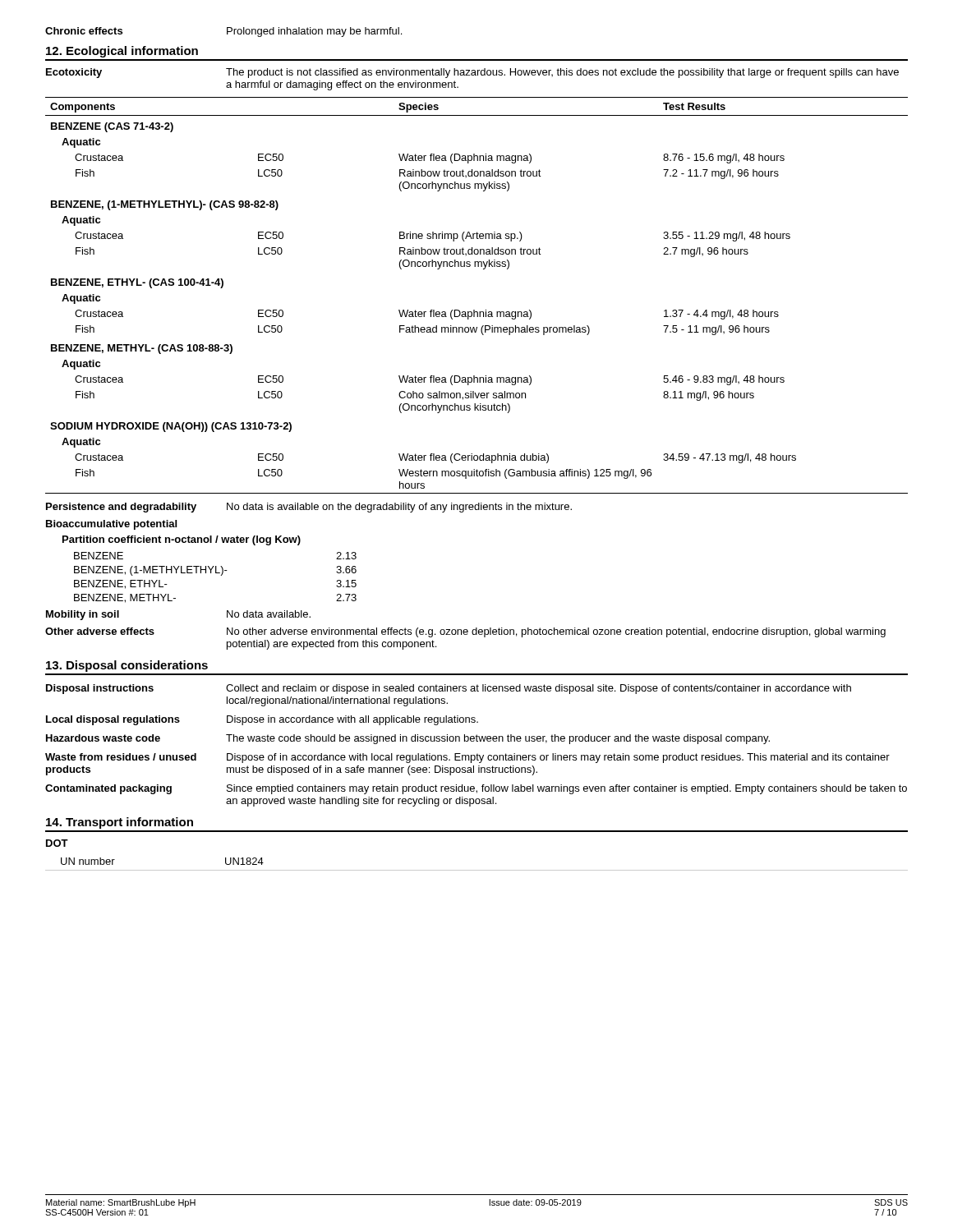Locate the text starting "Mobility in soil"

point(78,615)
